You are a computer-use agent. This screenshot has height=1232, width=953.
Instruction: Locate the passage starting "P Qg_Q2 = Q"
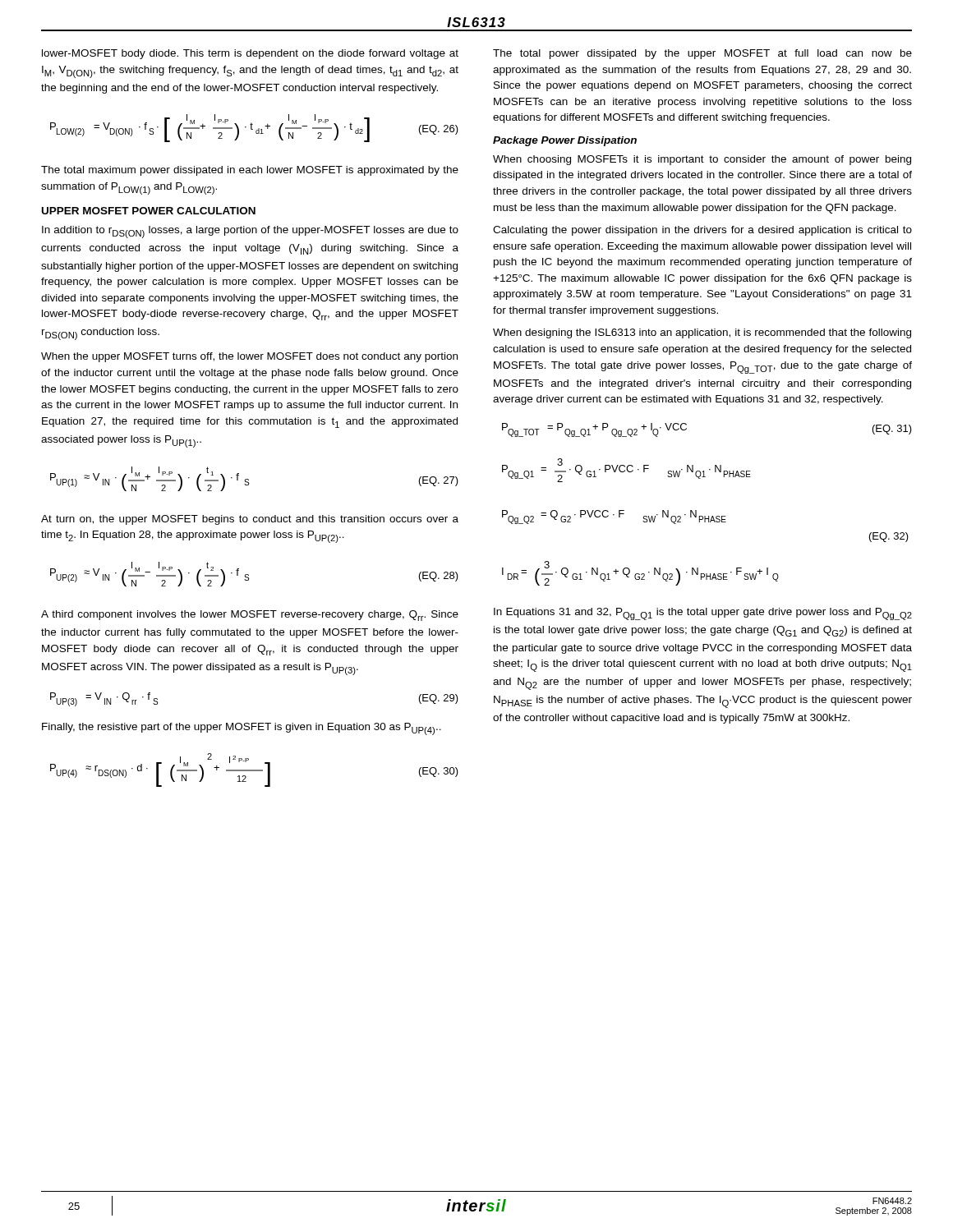pos(707,514)
